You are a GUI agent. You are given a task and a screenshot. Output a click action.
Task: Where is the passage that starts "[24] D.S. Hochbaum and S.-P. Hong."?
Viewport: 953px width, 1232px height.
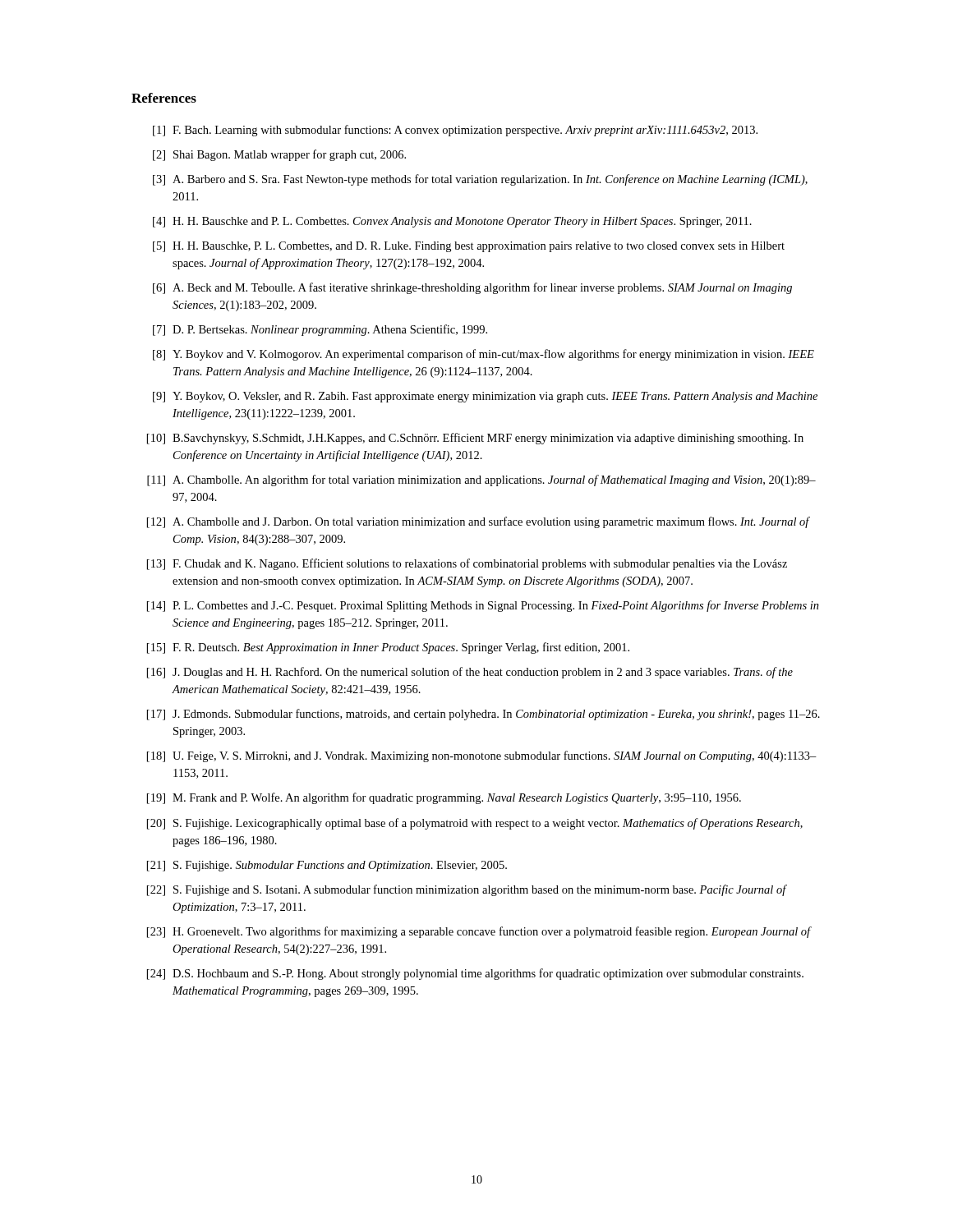coord(476,982)
